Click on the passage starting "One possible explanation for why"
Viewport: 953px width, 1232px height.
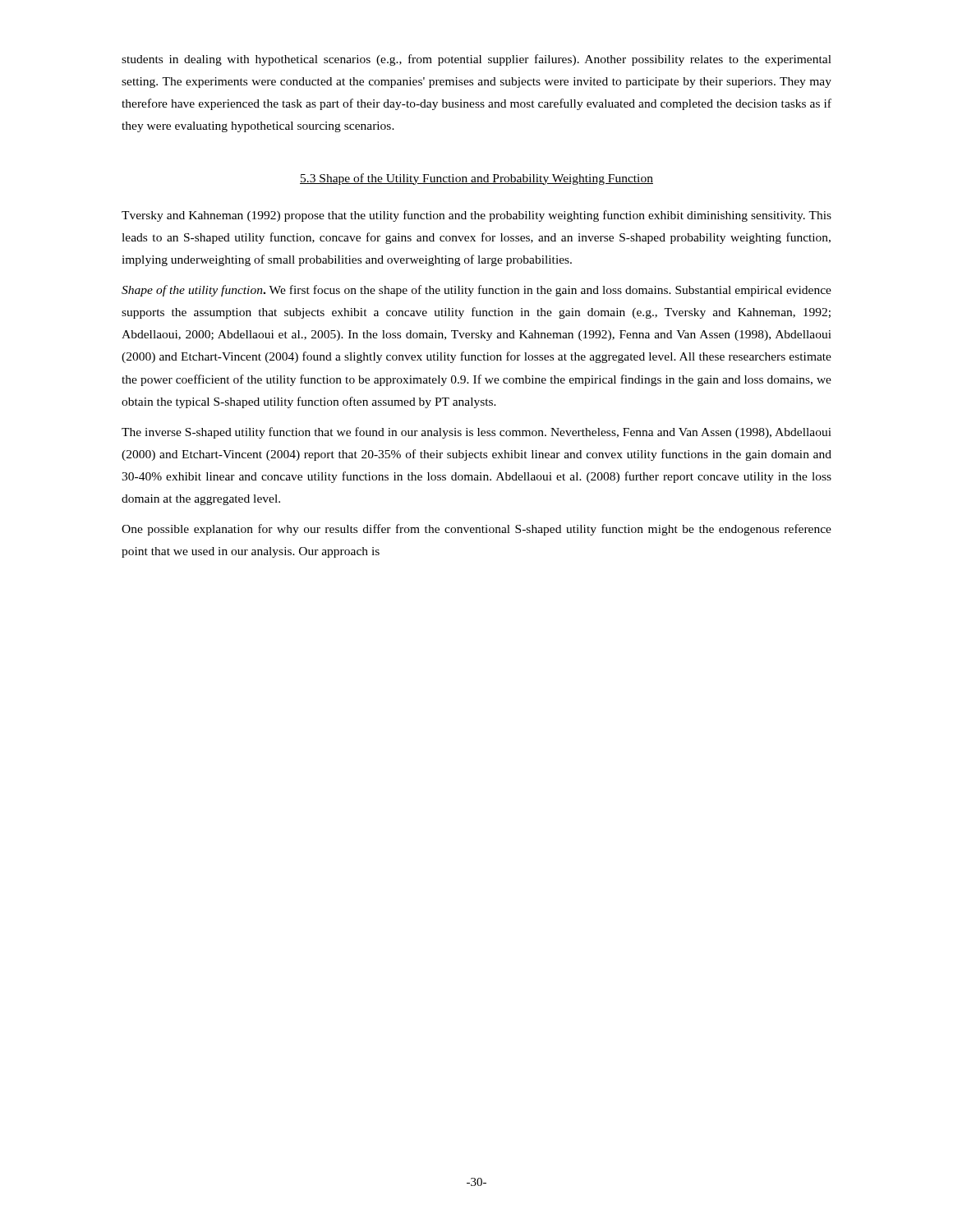pyautogui.click(x=476, y=540)
